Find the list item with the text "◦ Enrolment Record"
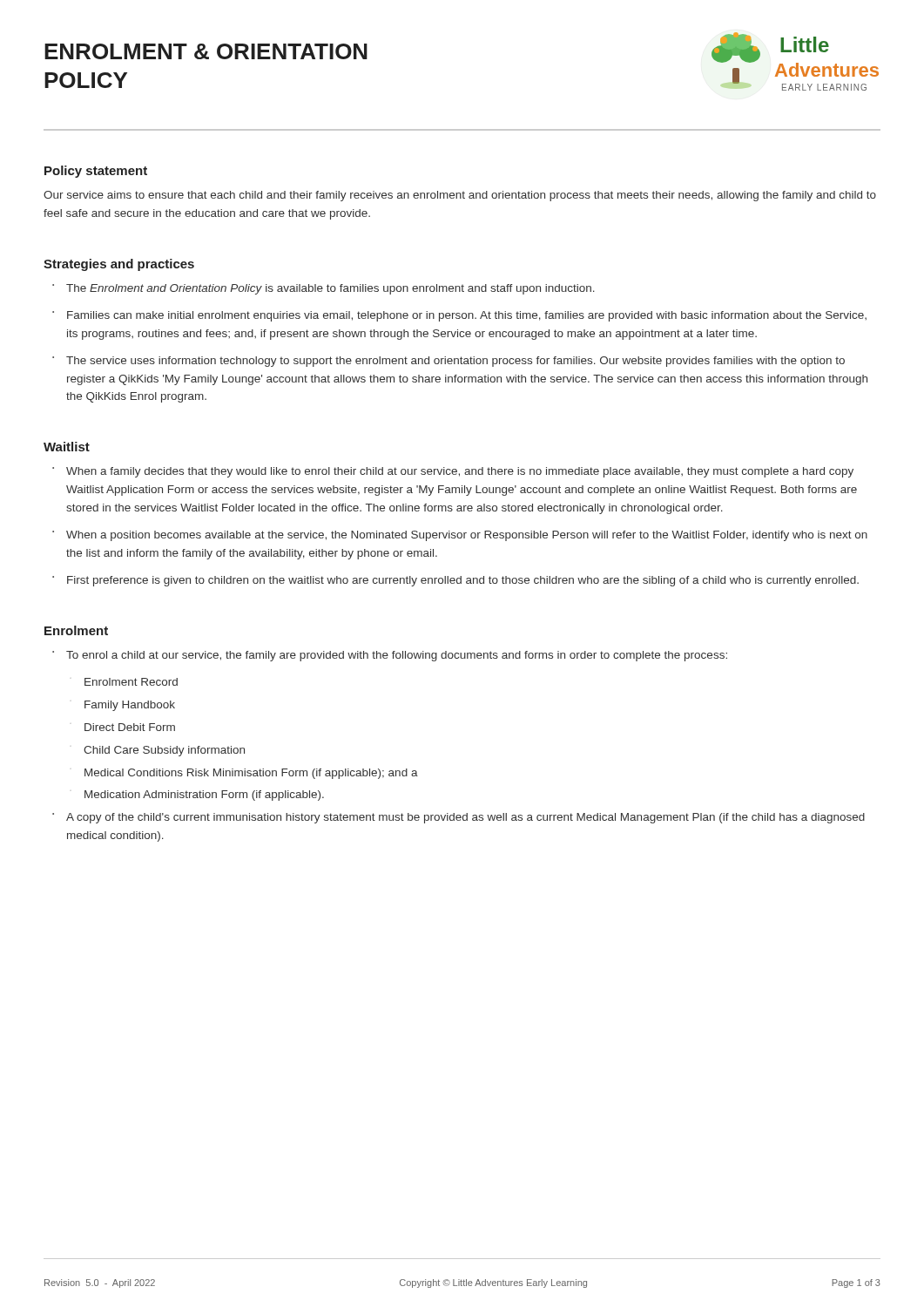 click(x=131, y=682)
